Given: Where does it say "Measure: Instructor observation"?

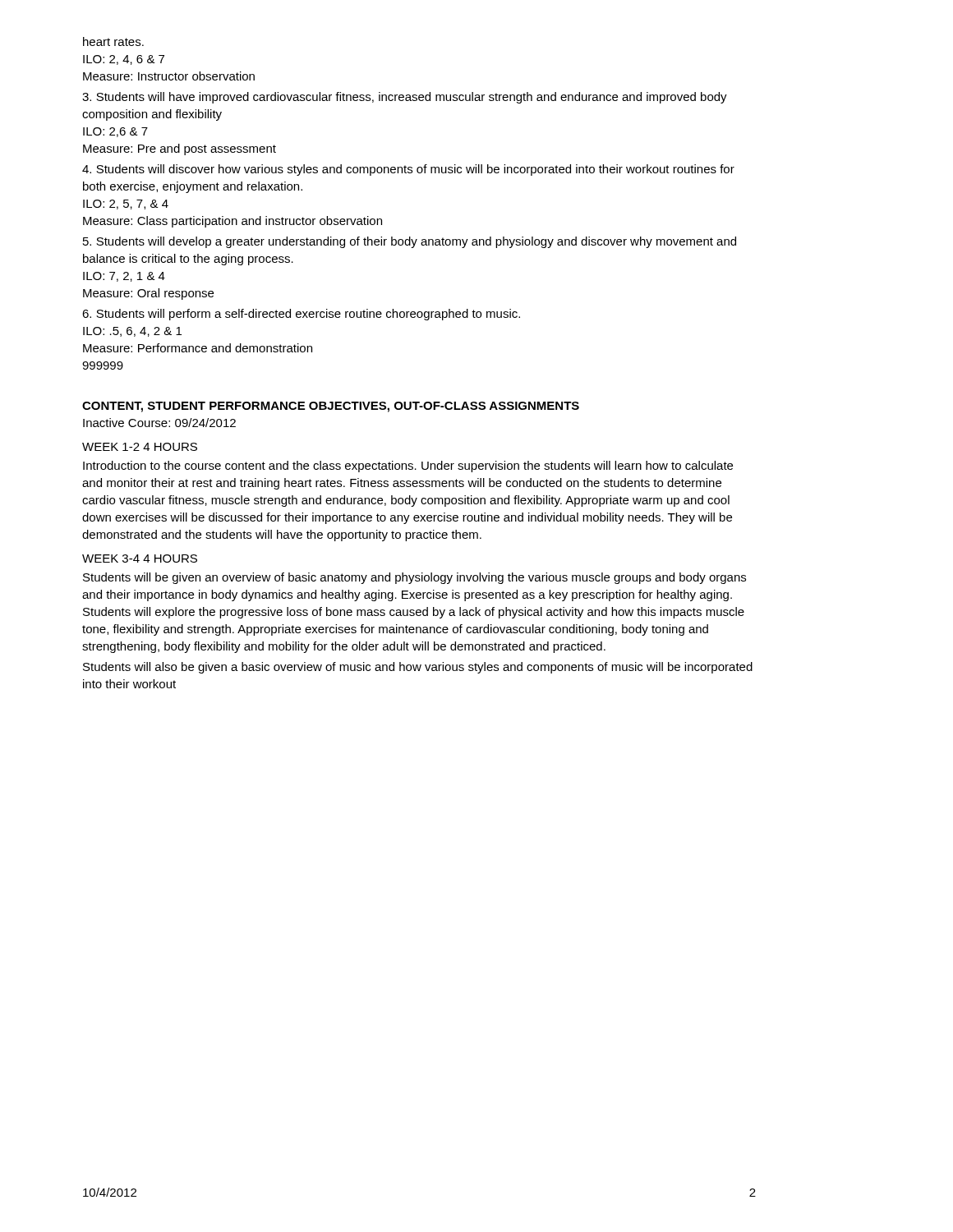Looking at the screenshot, I should click(x=169, y=76).
